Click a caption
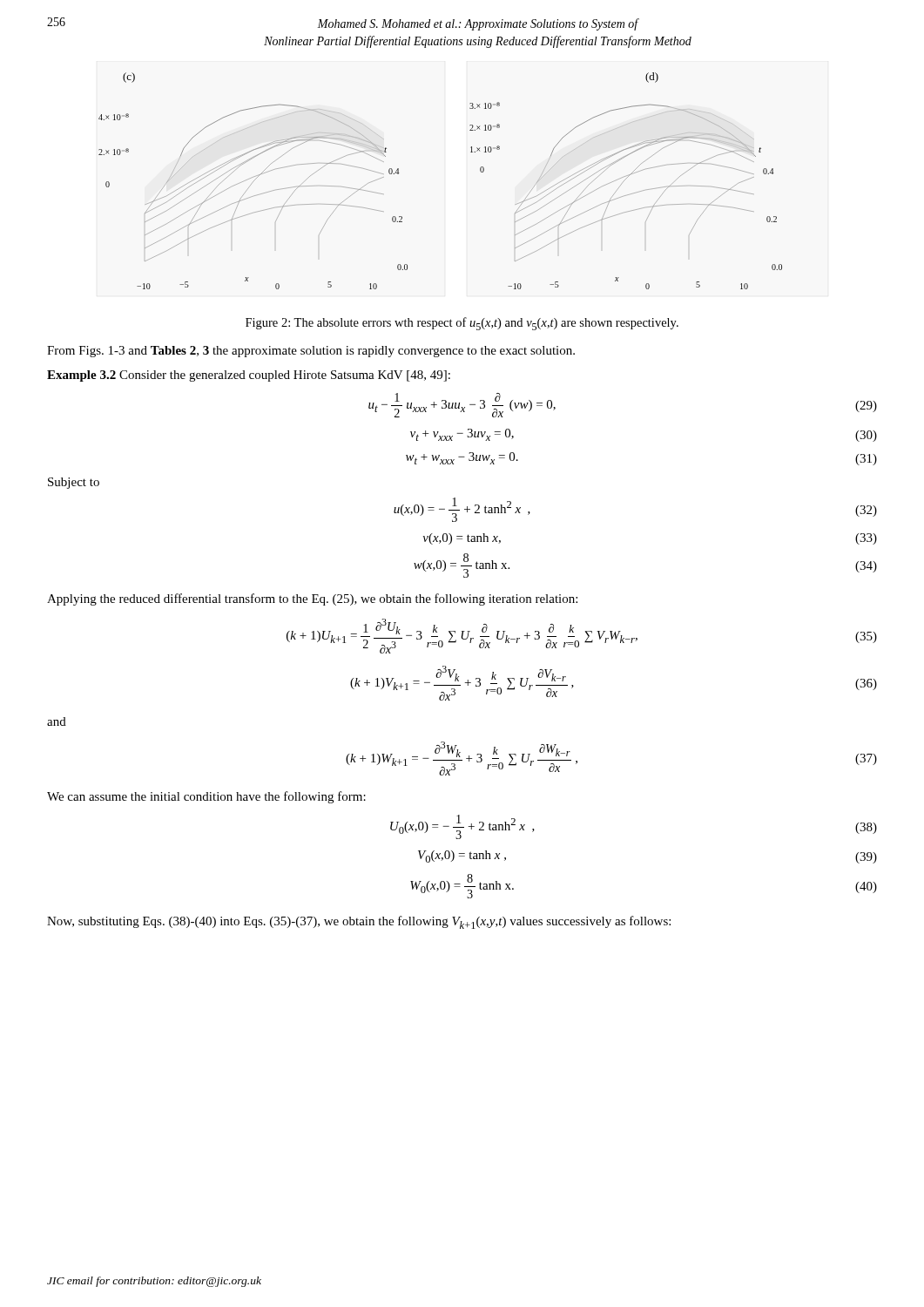The width and height of the screenshot is (924, 1307). tap(462, 324)
